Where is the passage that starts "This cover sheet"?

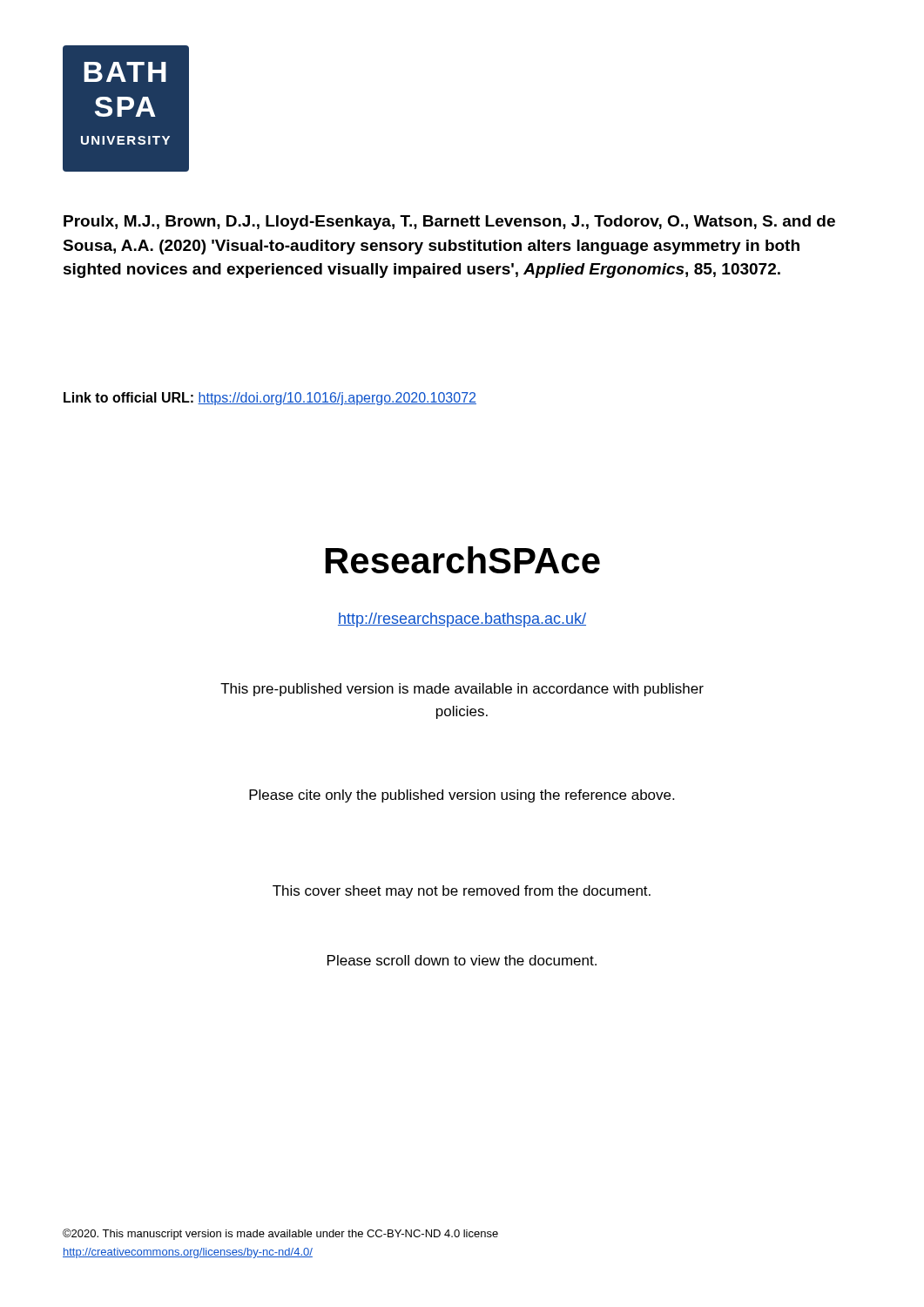coord(462,891)
